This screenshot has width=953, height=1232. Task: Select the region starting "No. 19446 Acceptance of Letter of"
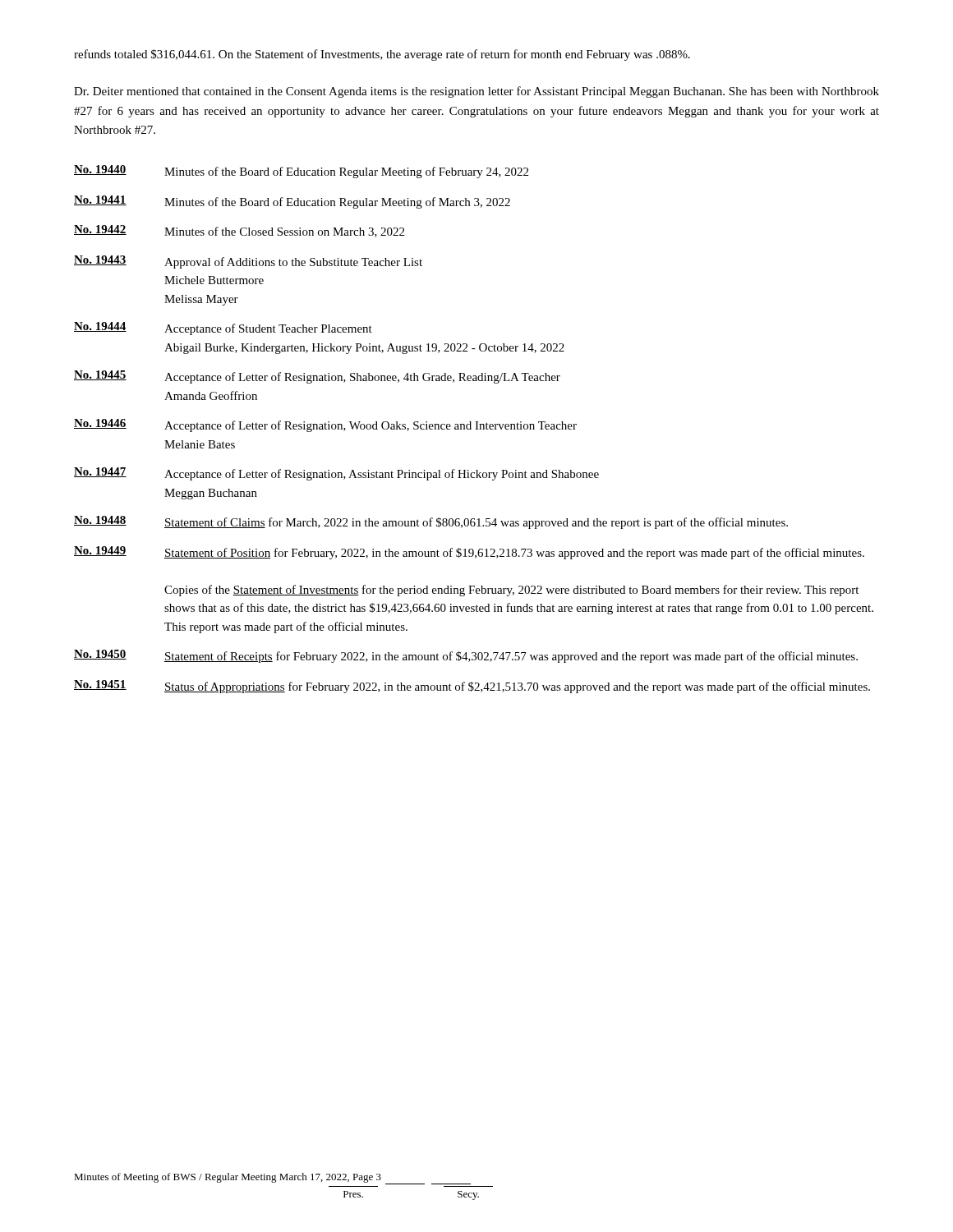(476, 435)
